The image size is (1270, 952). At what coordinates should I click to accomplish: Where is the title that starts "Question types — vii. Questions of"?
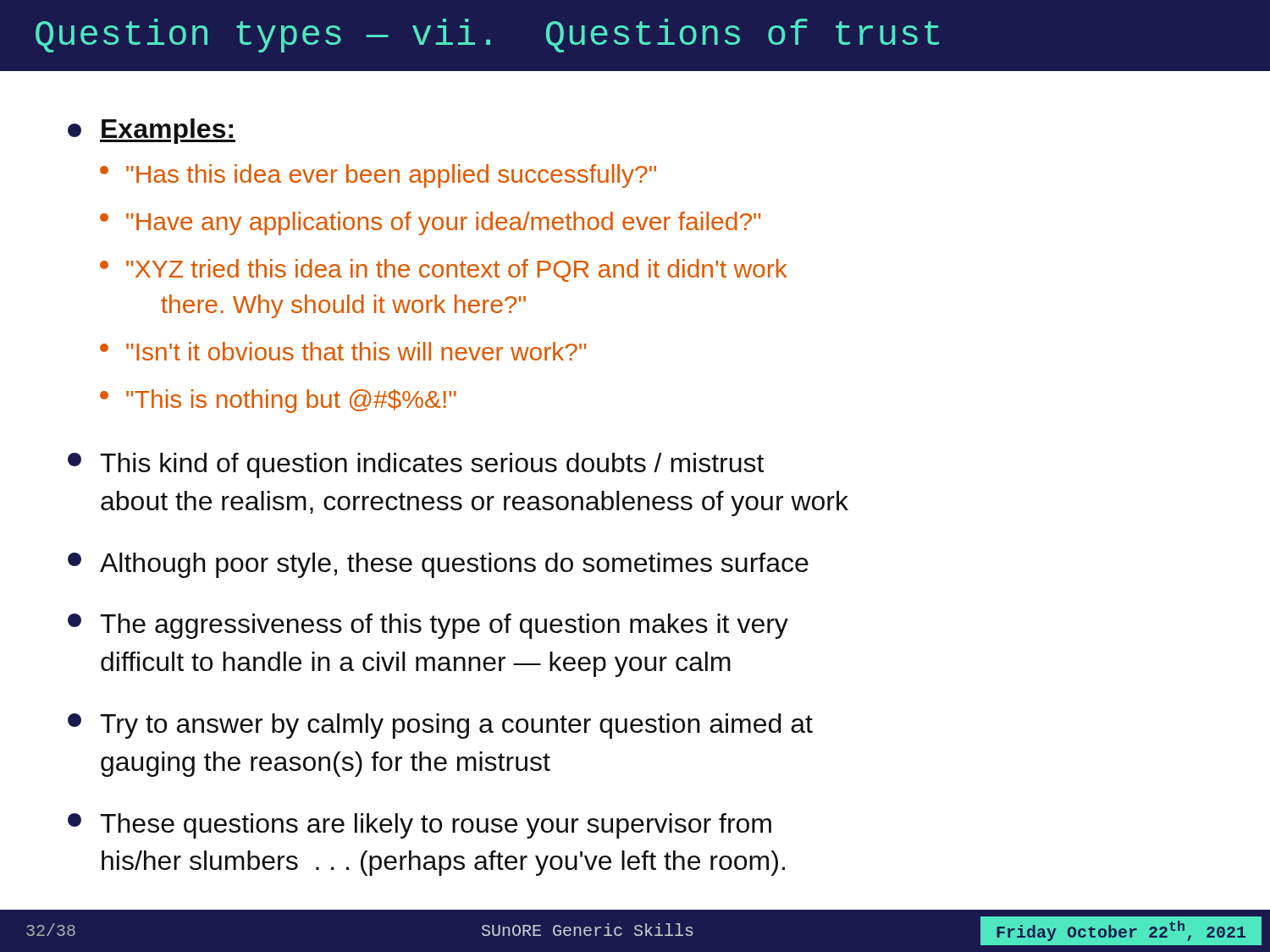tap(635, 36)
